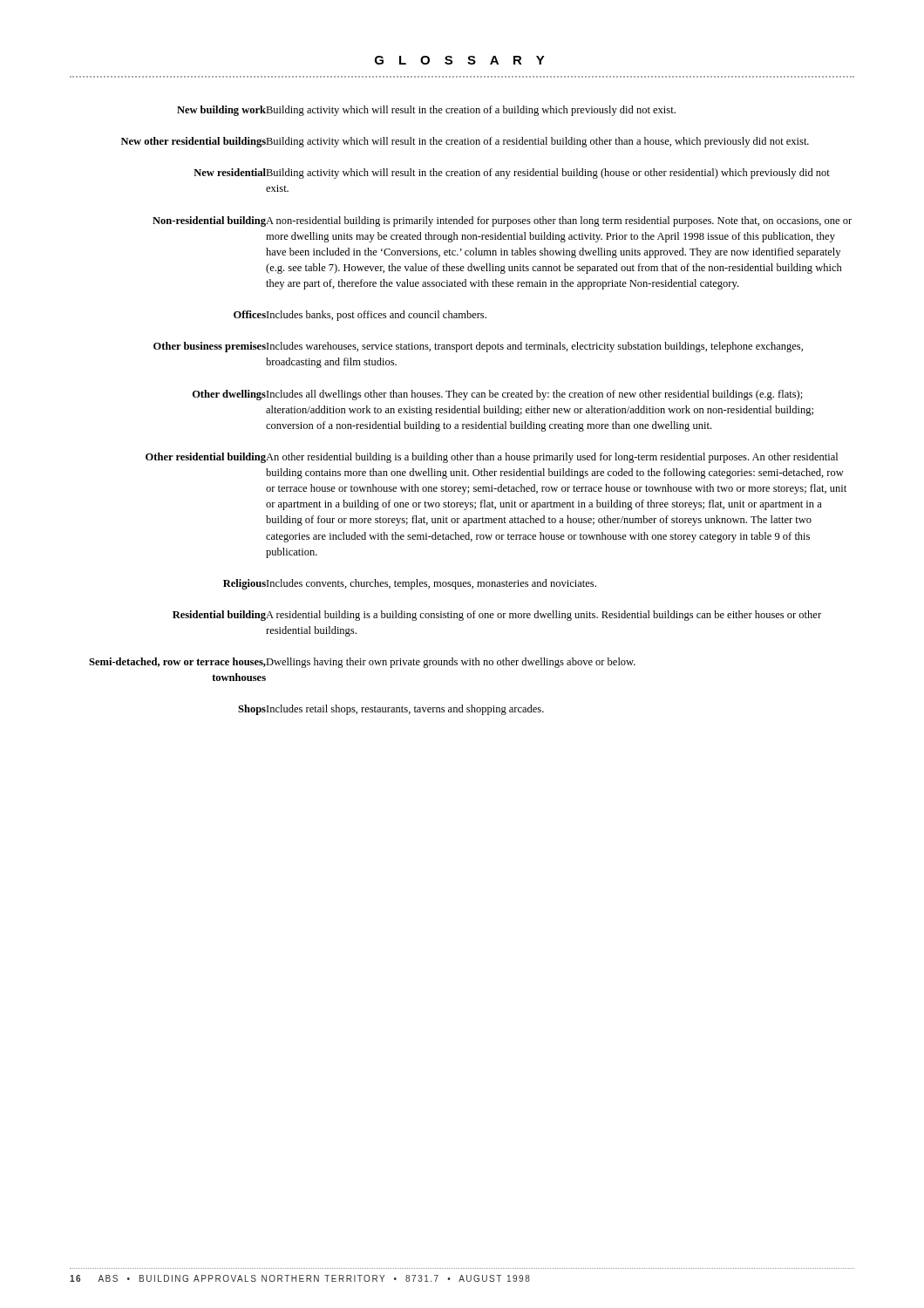Locate the passage starting "Offices Includes banks, post"
Image resolution: width=924 pixels, height=1308 pixels.
click(462, 323)
